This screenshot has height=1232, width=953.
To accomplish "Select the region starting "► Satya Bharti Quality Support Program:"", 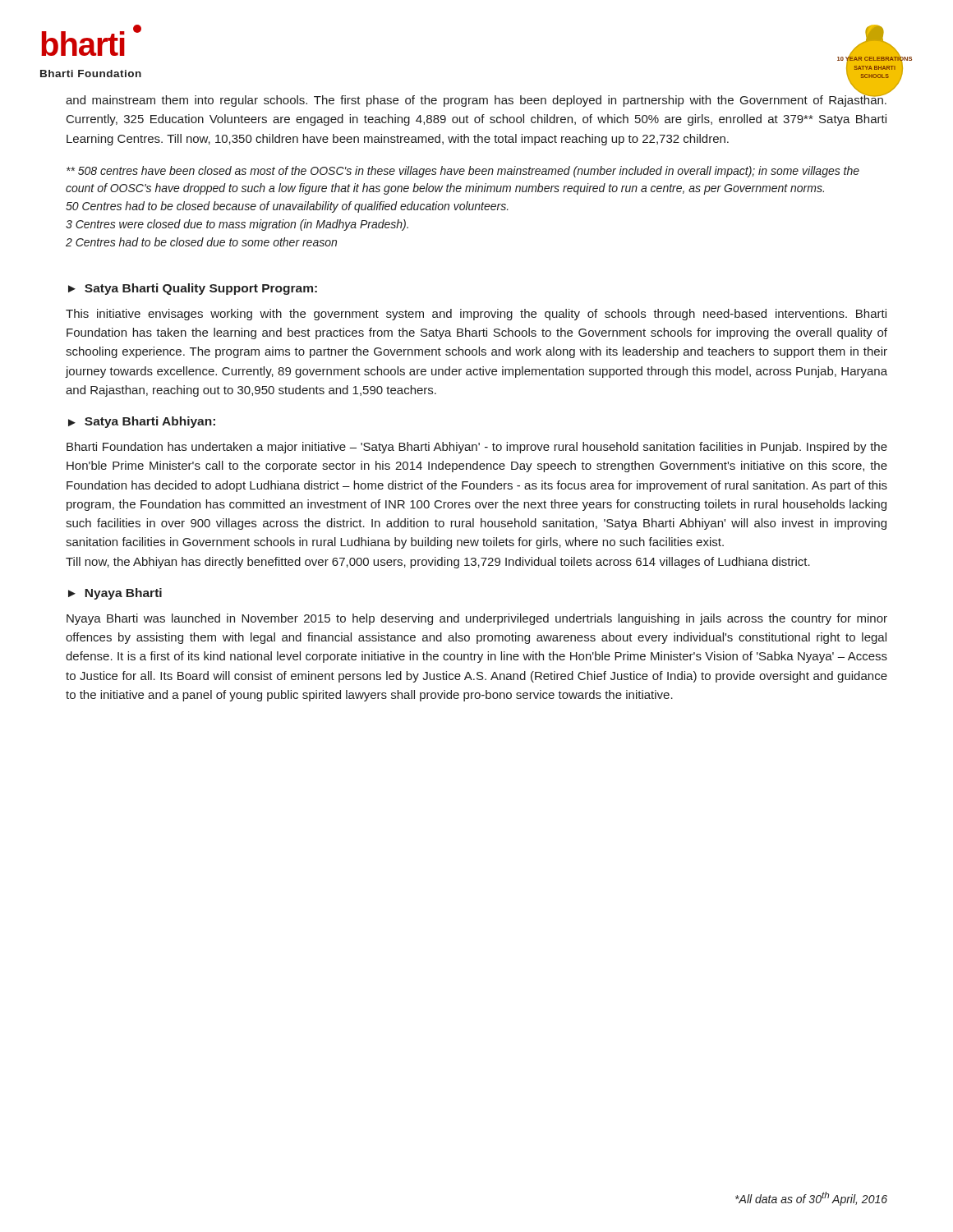I will pyautogui.click(x=192, y=288).
